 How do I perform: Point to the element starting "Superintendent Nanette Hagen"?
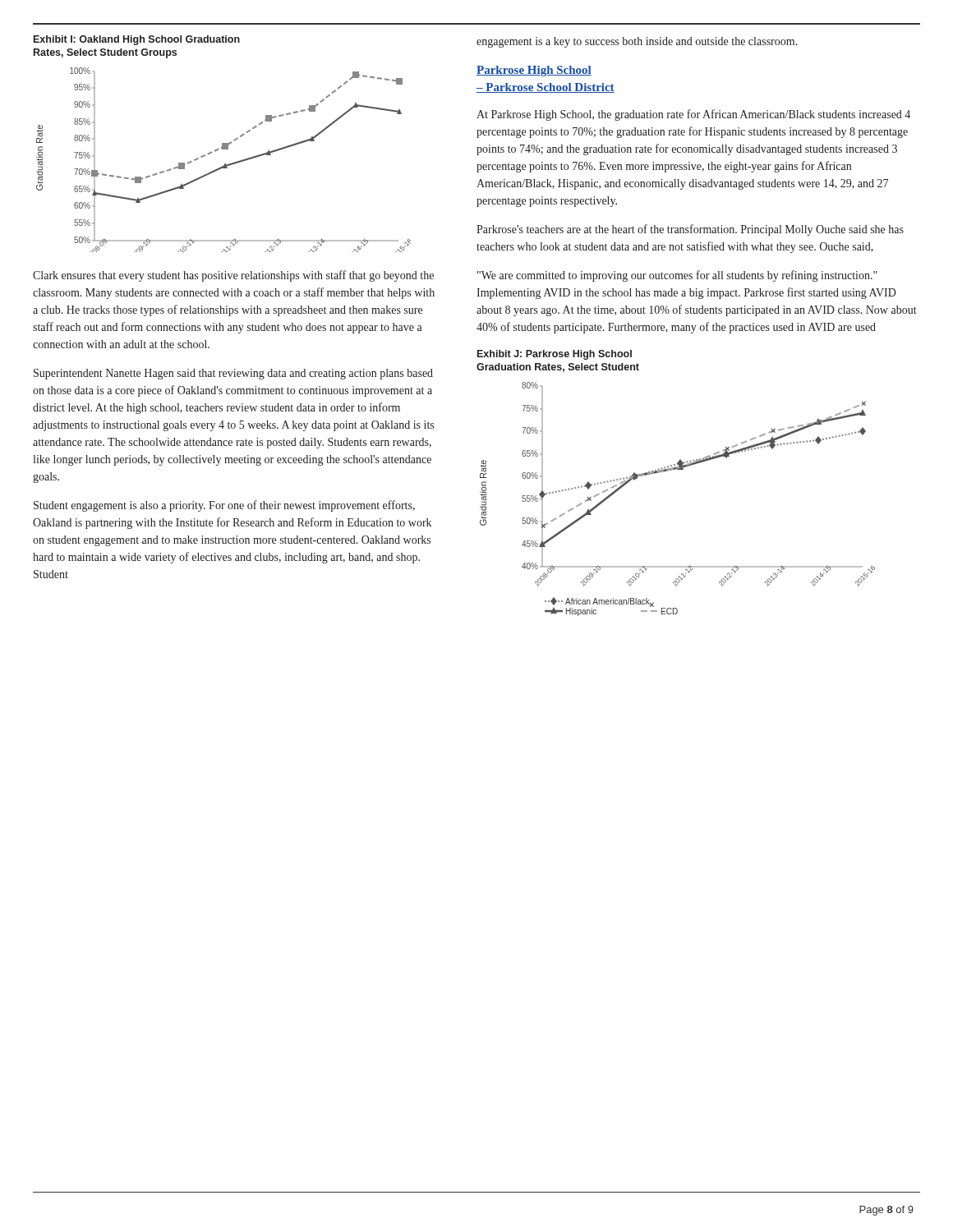(x=234, y=425)
